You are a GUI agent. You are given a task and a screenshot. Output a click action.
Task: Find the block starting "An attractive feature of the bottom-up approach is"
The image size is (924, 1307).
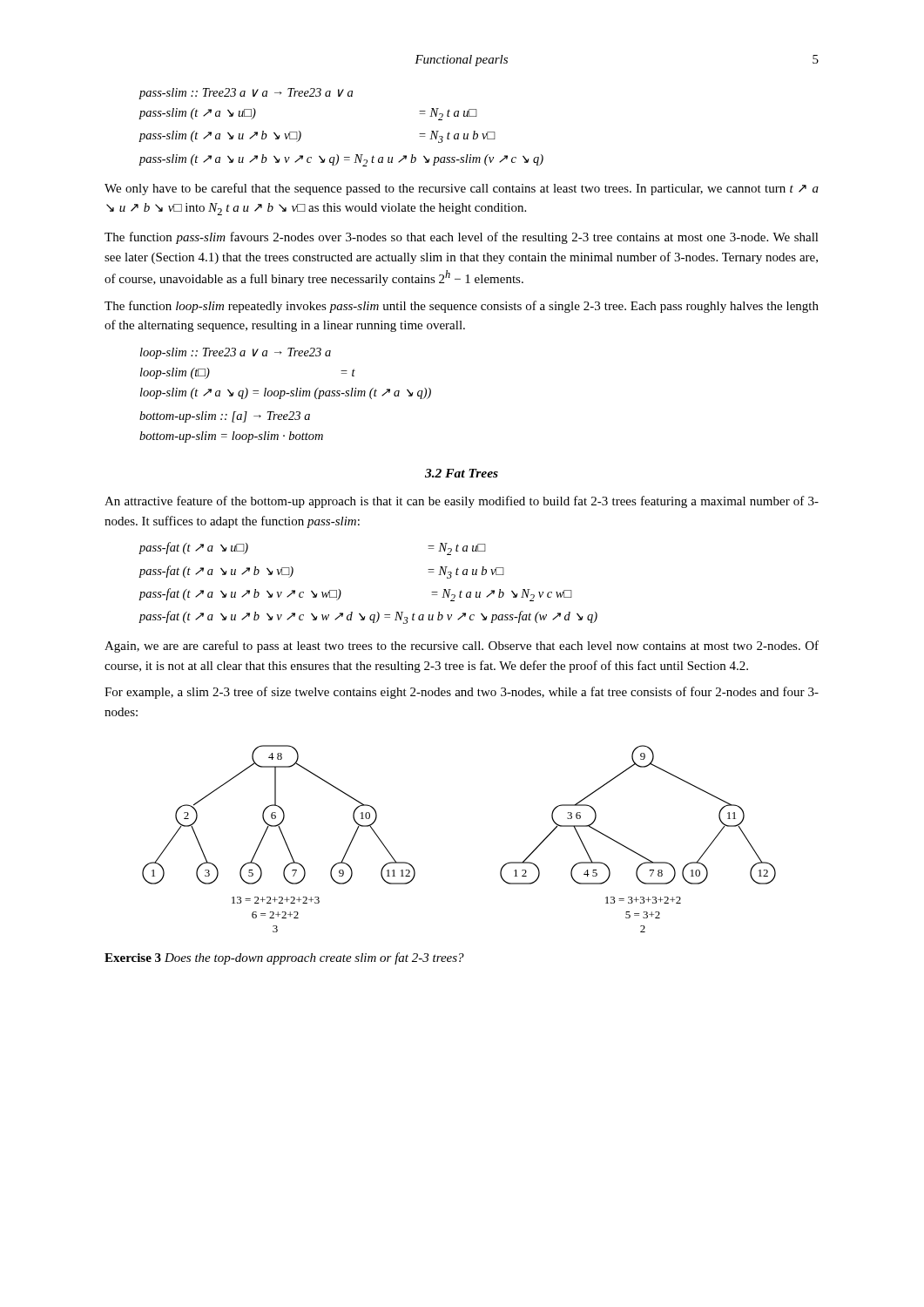coord(462,511)
